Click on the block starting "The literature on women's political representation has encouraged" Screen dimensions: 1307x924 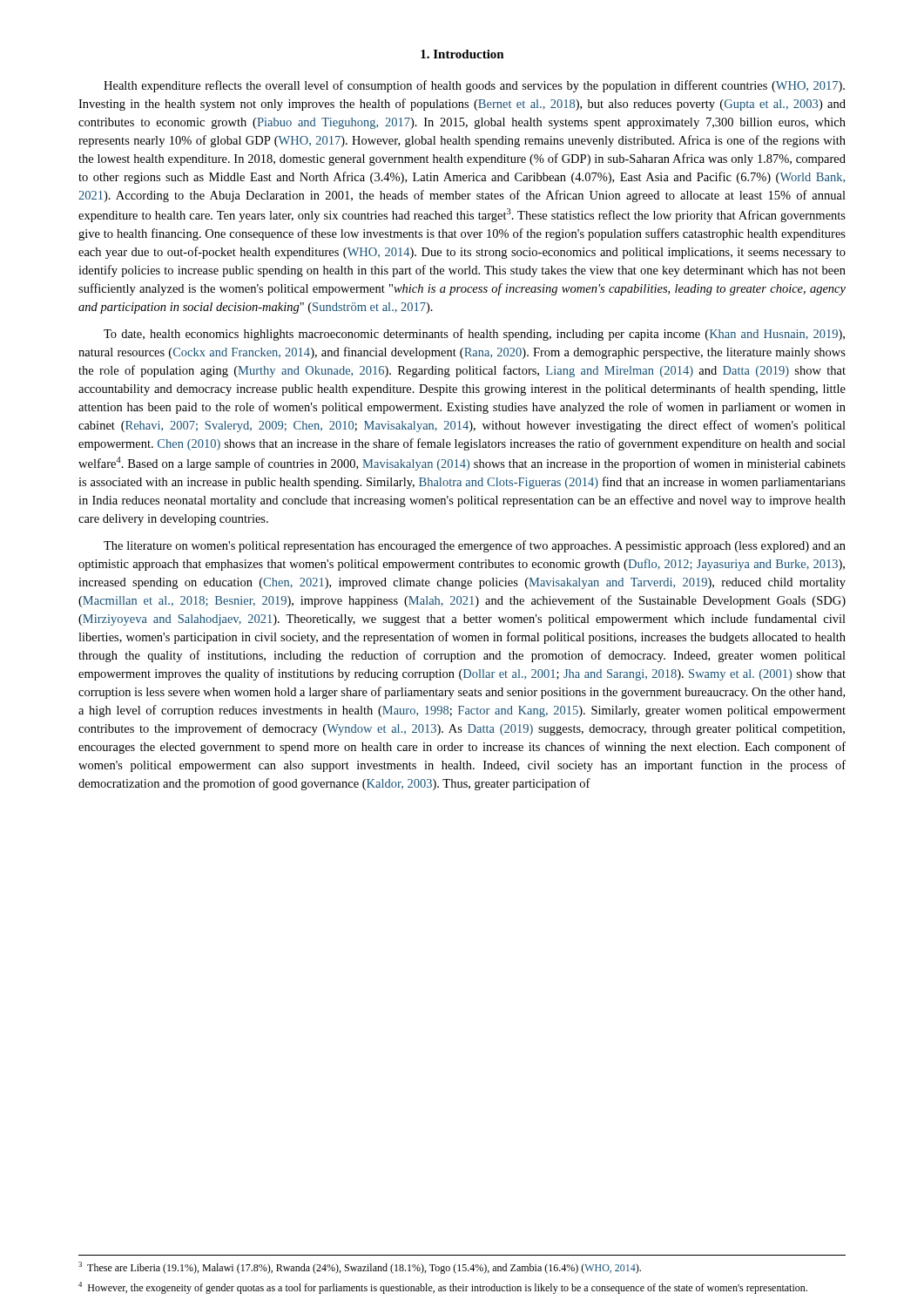coord(462,664)
